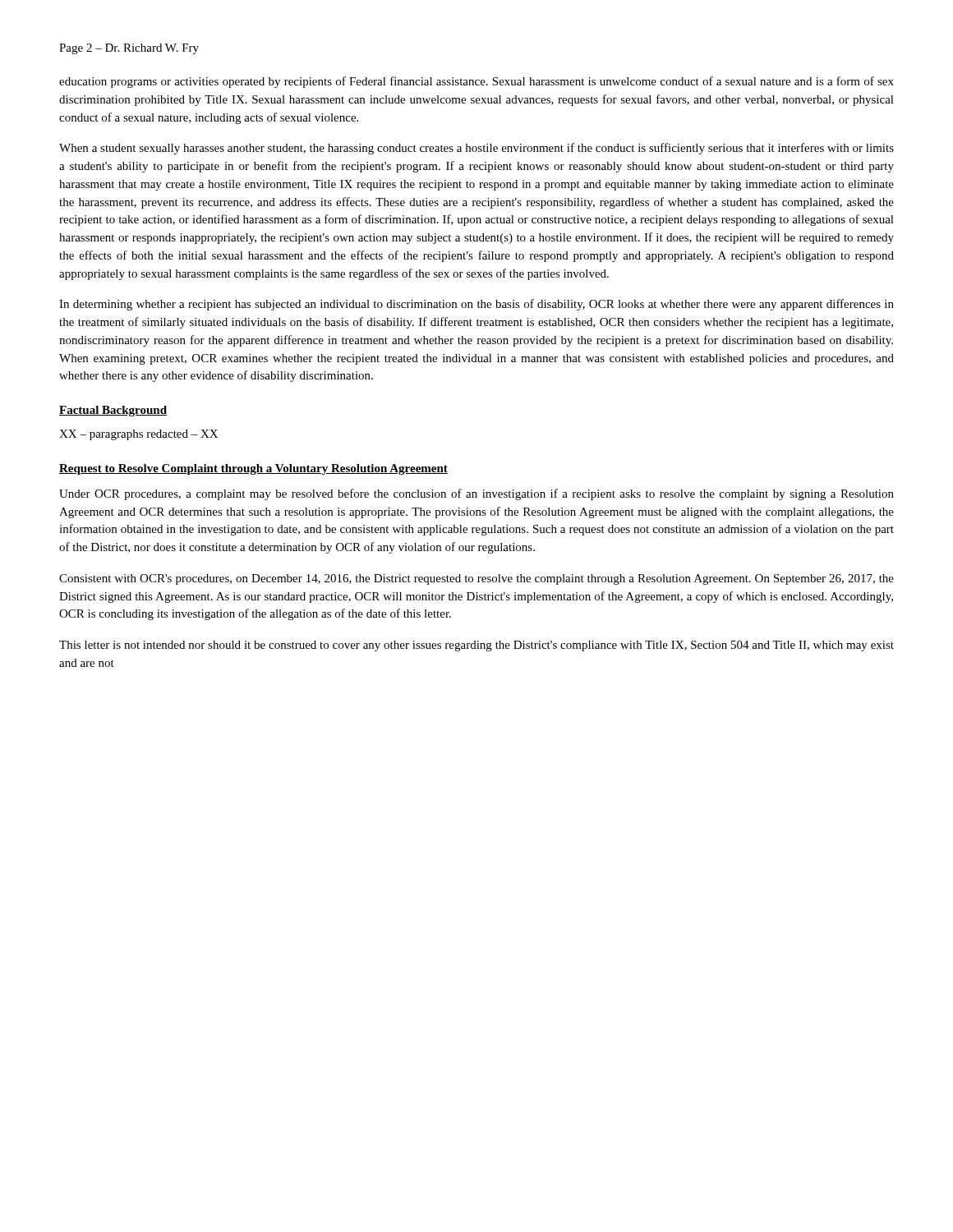Point to the section header beginning "Request to Resolve Complaint"

(x=253, y=468)
